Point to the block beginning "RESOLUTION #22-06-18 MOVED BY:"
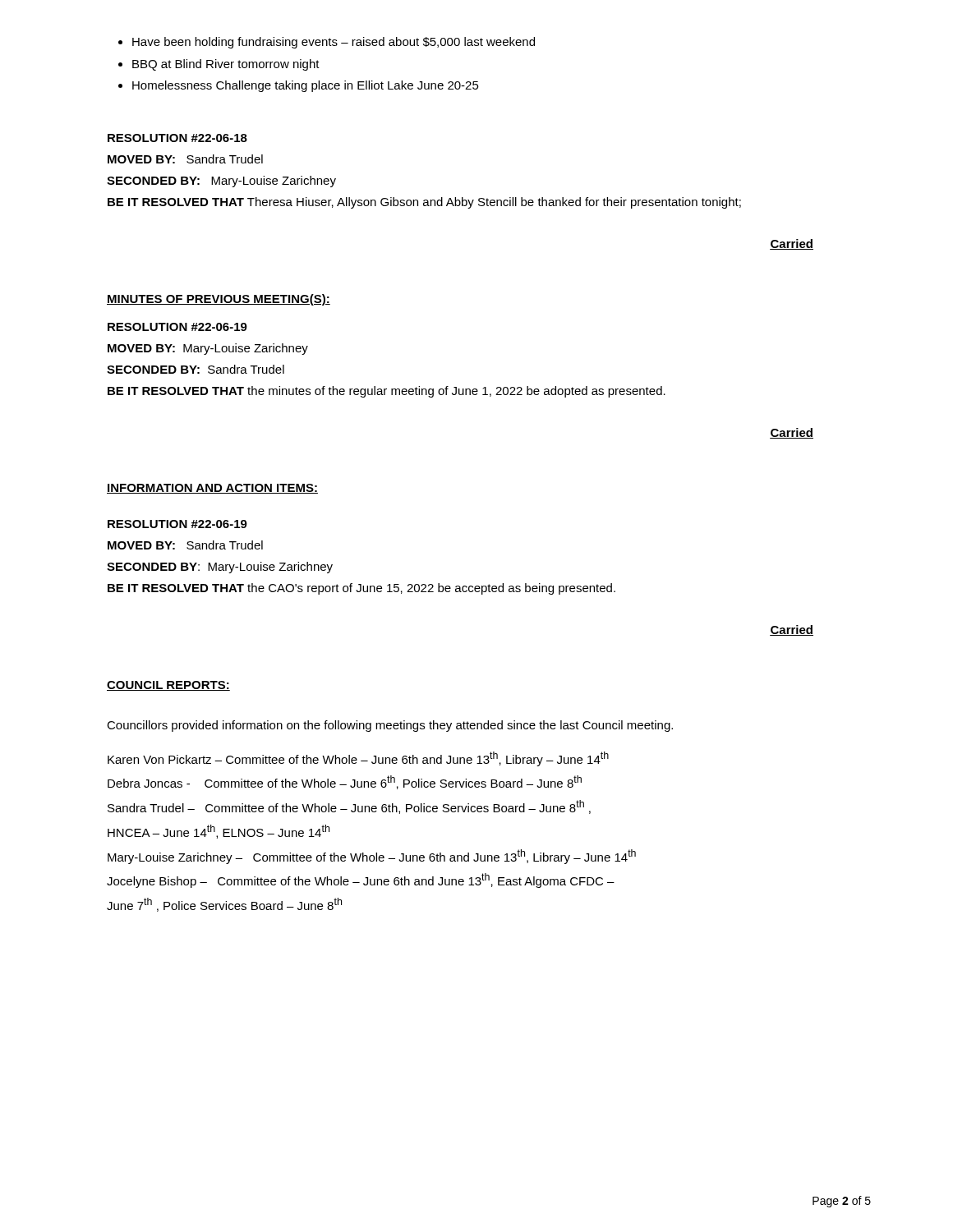Viewport: 953px width, 1232px height. pyautogui.click(x=177, y=138)
